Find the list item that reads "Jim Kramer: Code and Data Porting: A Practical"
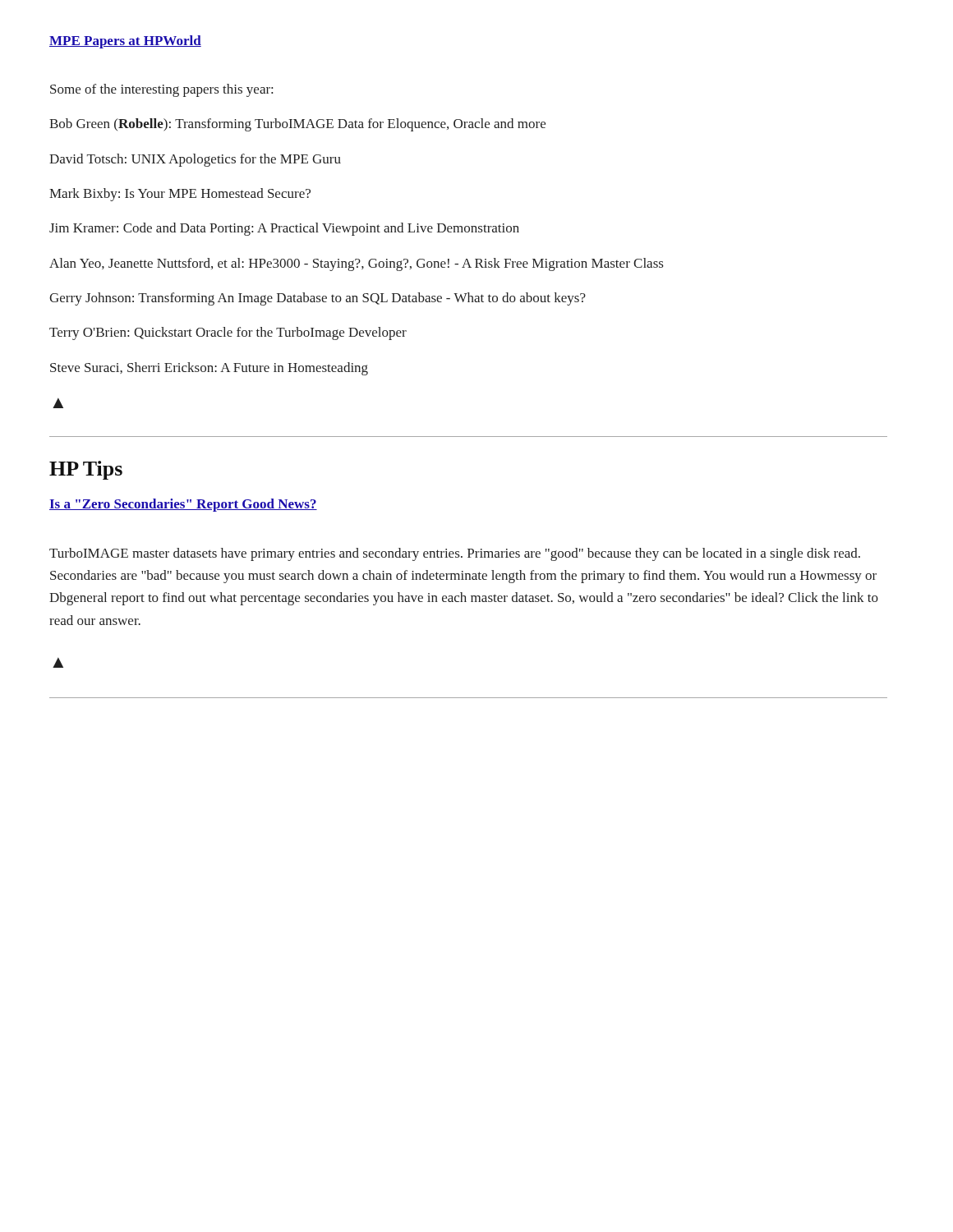 [284, 228]
